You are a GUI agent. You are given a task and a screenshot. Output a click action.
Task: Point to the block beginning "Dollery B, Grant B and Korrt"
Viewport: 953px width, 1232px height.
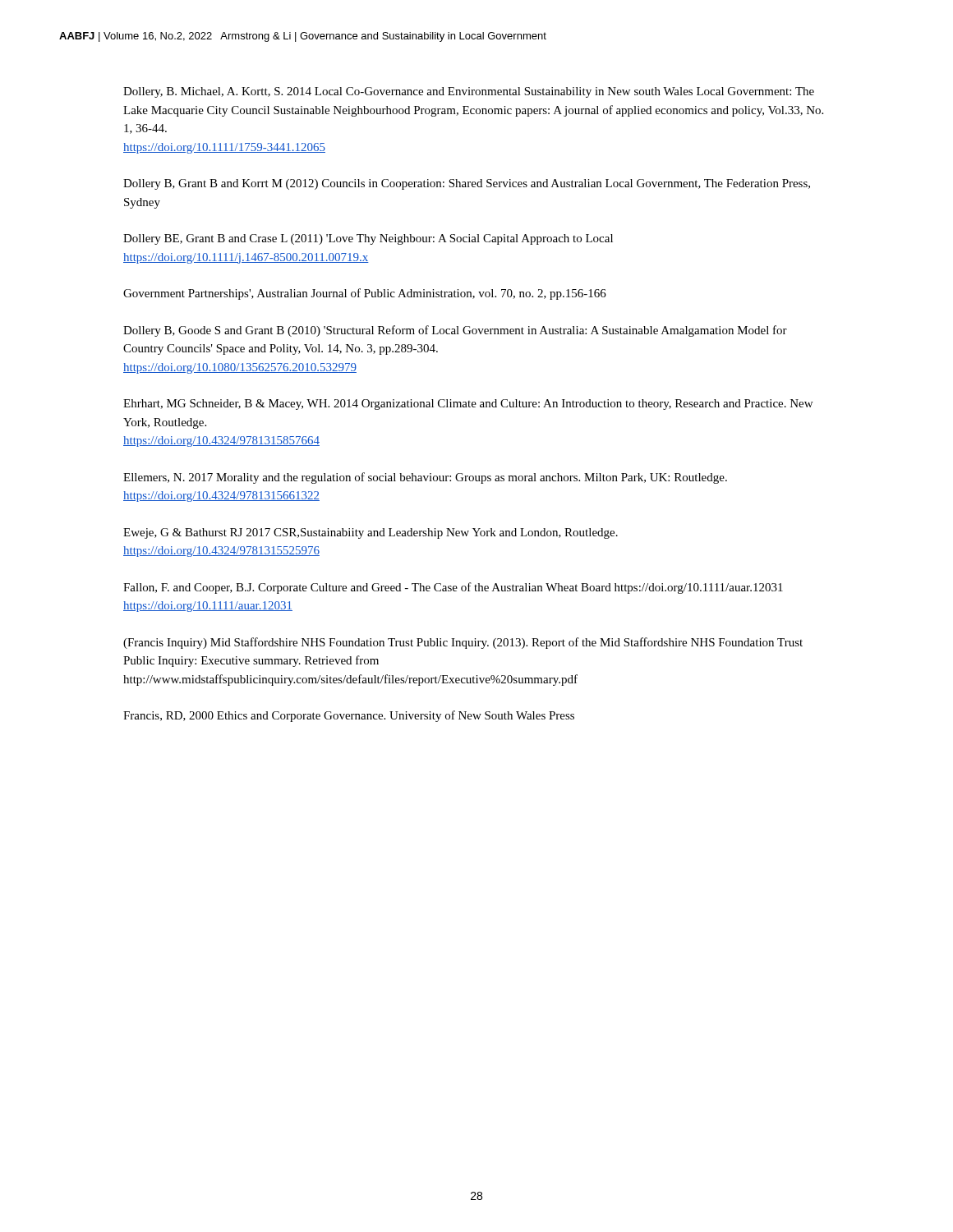[467, 192]
